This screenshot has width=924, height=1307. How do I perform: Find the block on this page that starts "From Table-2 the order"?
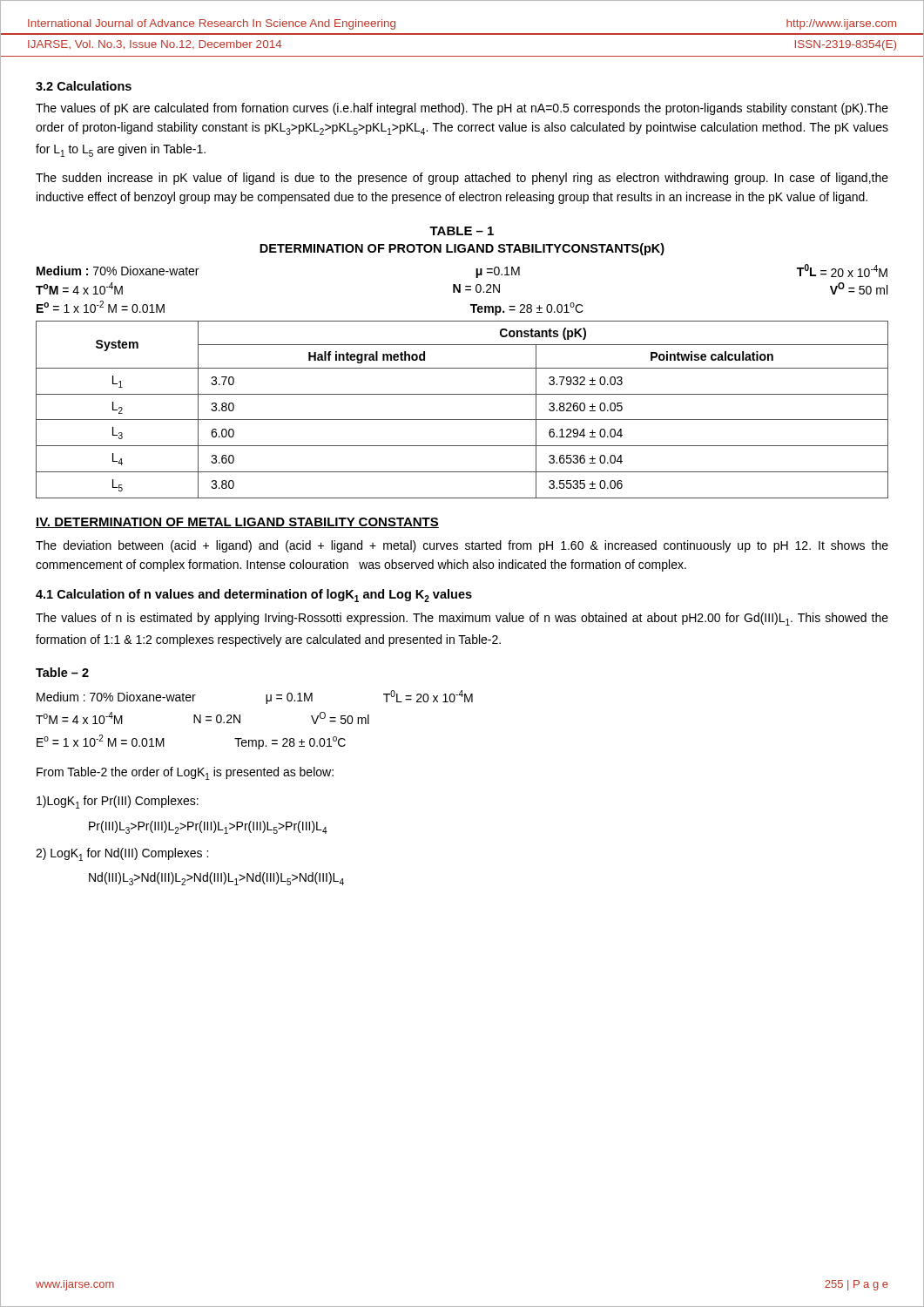[185, 773]
